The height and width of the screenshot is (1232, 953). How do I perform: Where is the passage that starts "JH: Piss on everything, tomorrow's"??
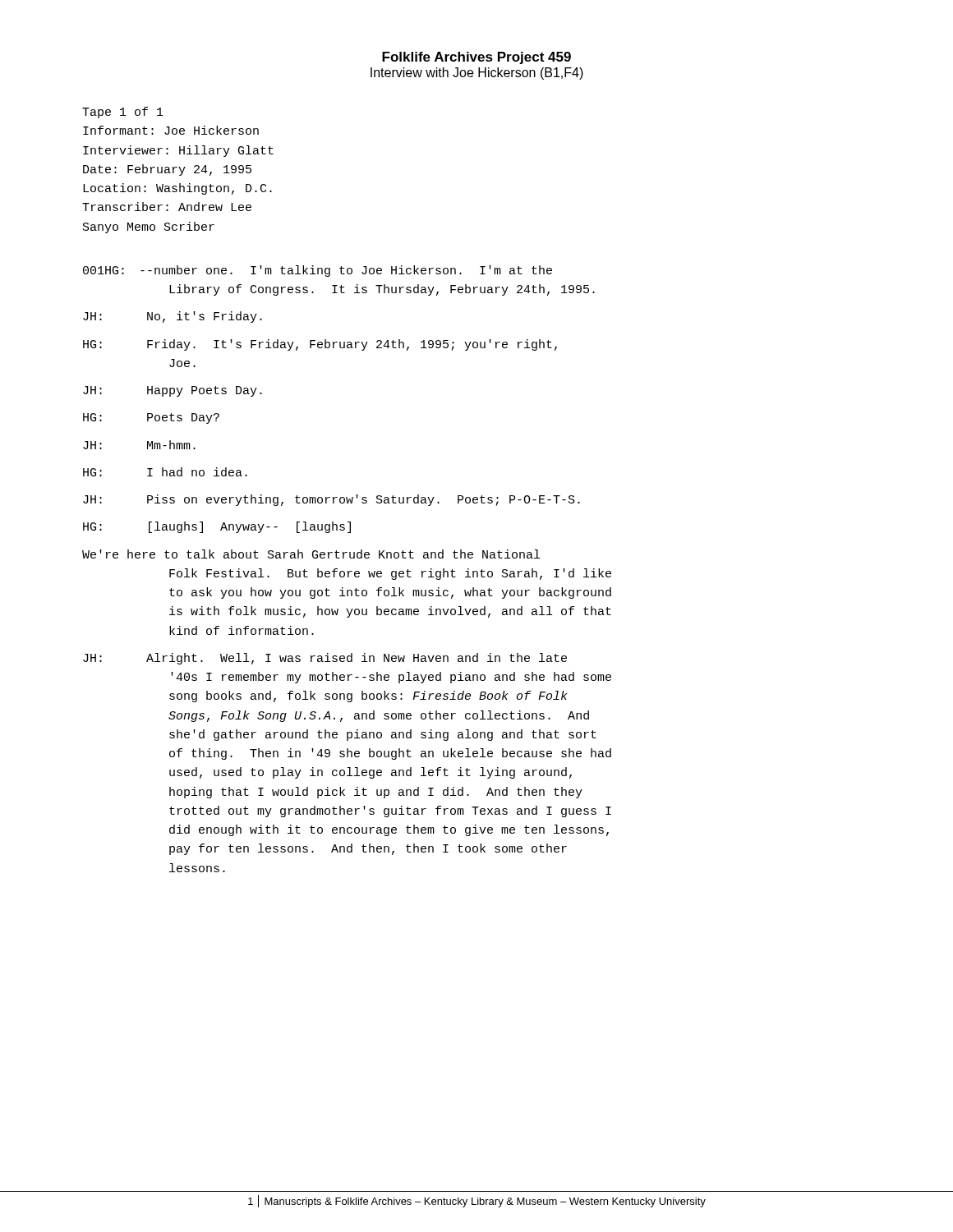pyautogui.click(x=476, y=501)
